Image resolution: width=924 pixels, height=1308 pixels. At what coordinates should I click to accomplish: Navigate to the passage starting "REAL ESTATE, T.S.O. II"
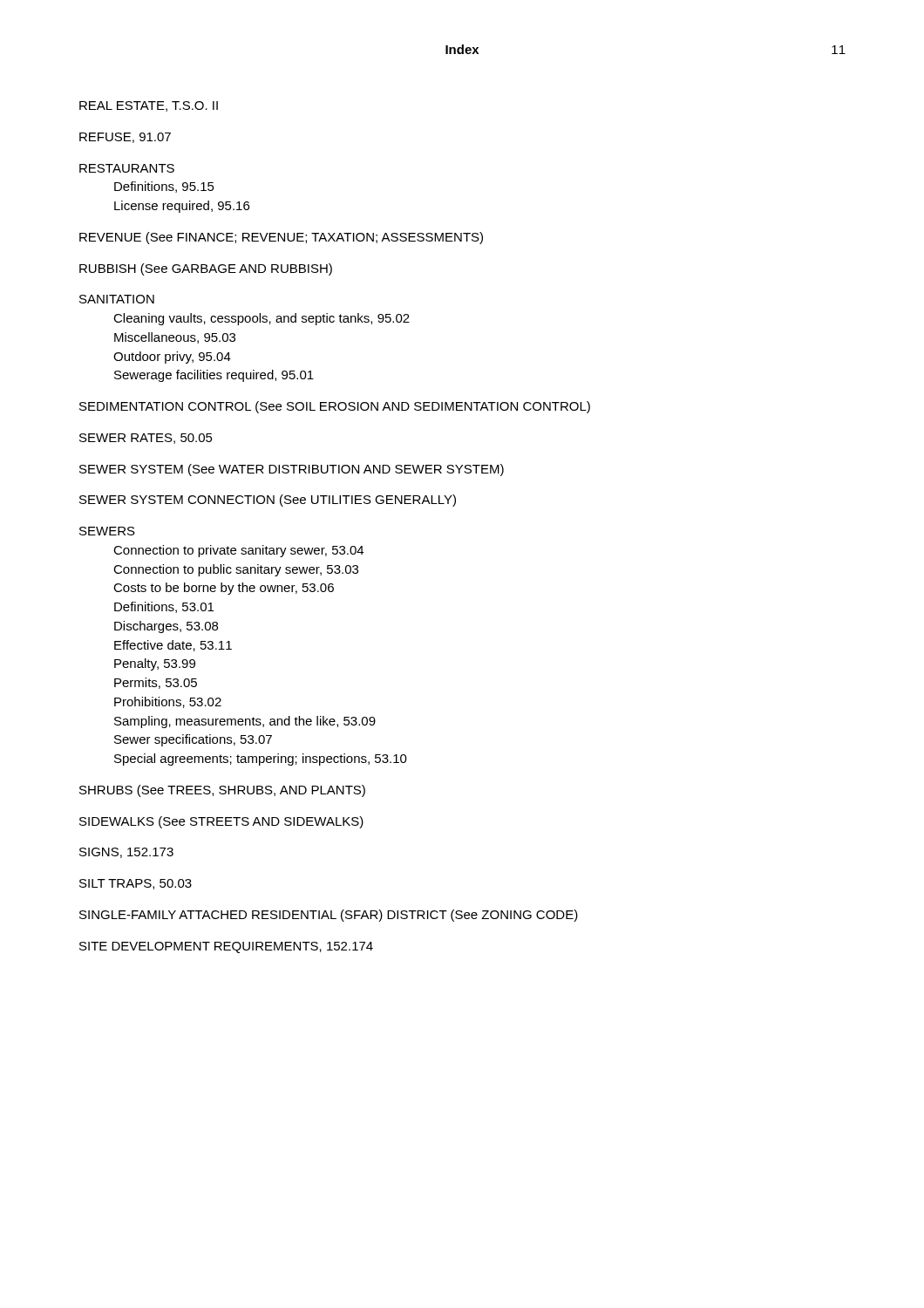point(149,106)
